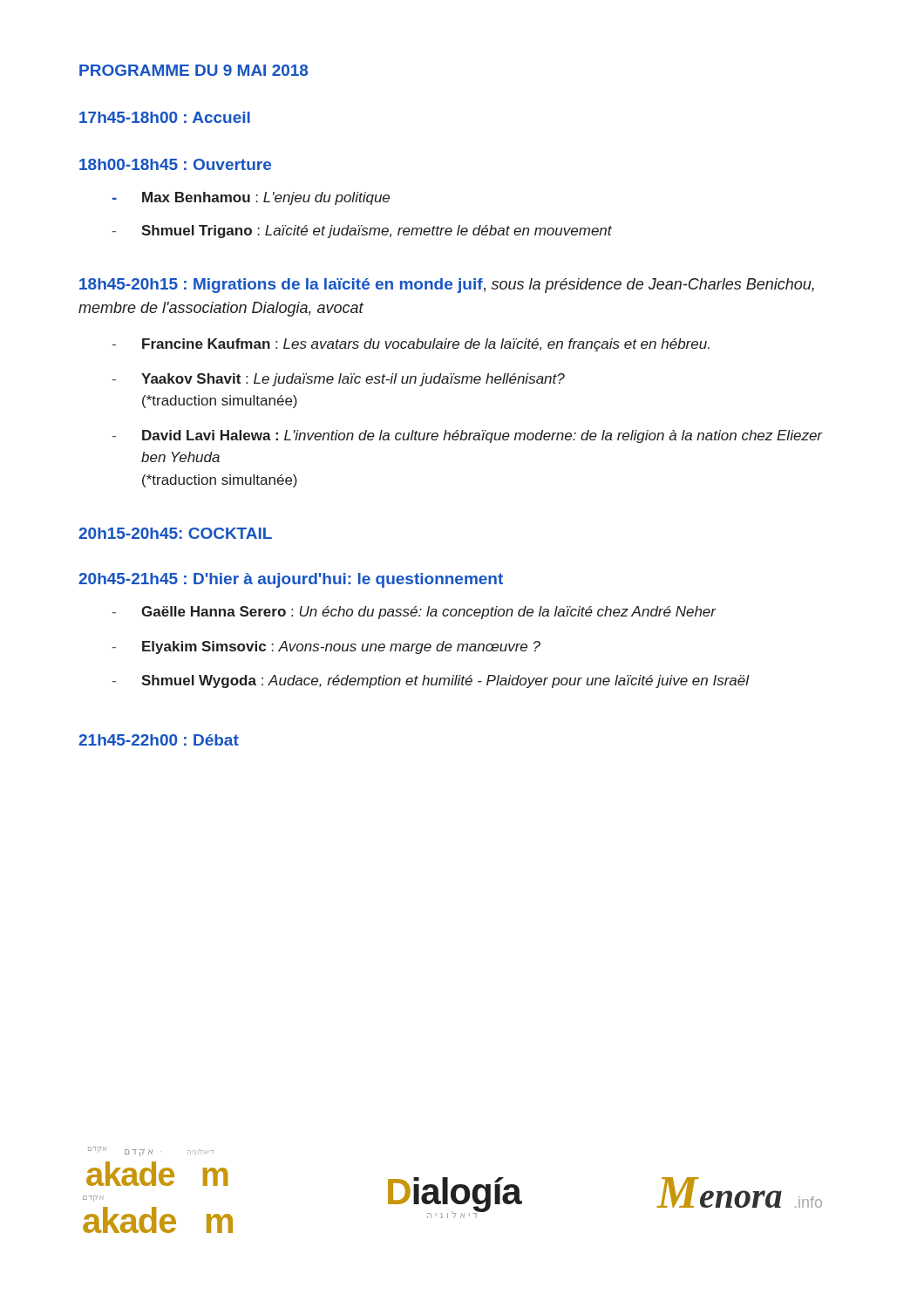924x1308 pixels.
Task: Click the passage that begins "- Max Benhamou :"
Action: pyautogui.click(x=251, y=199)
